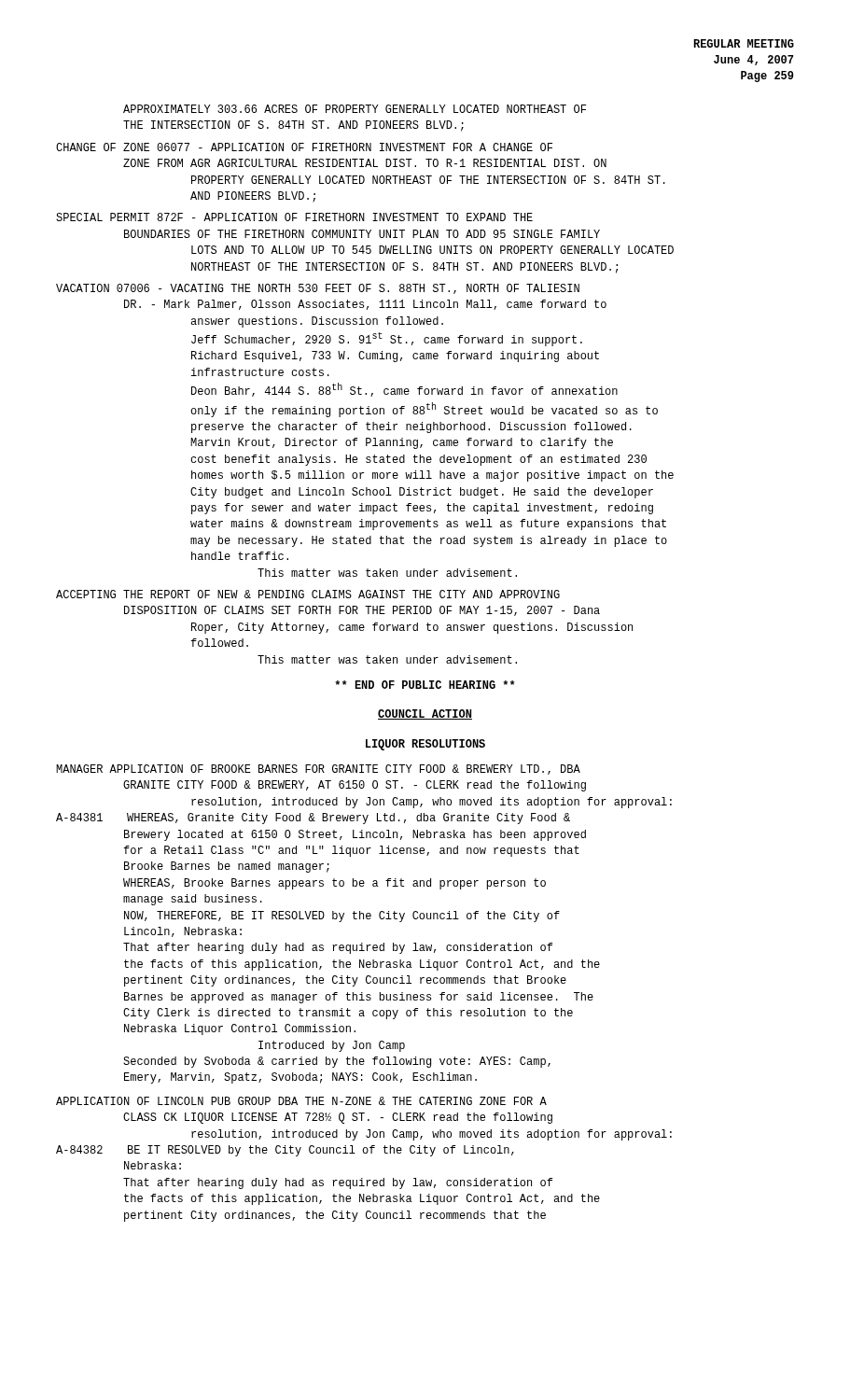Screen dimensions: 1400x850
Task: Select the passage starting "CHANGE OF ZONE 06077 - APPLICATION"
Action: pyautogui.click(x=425, y=174)
